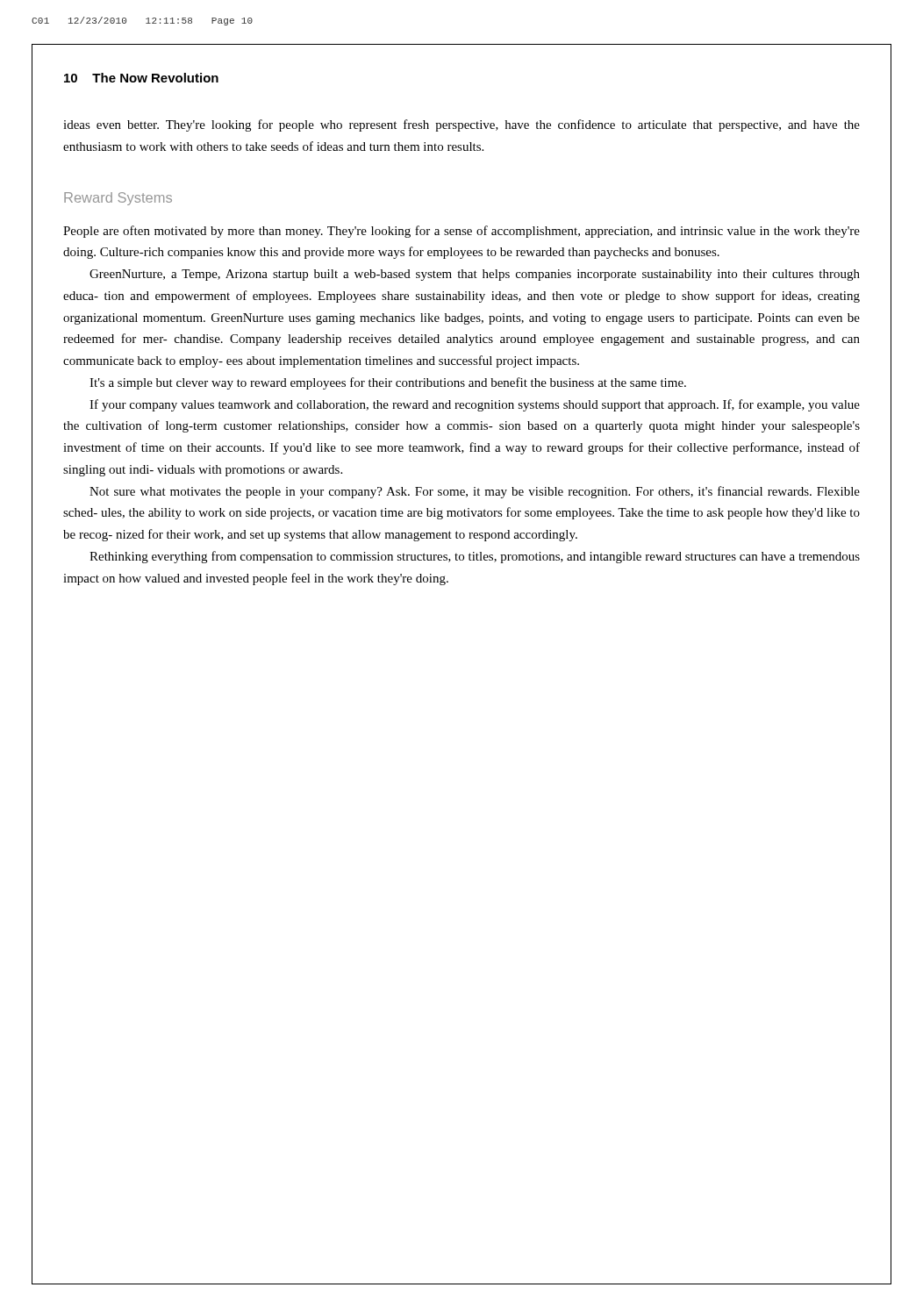Image resolution: width=923 pixels, height=1316 pixels.
Task: Find the block on this page that starts "People are often motivated by more than money."
Action: [462, 404]
